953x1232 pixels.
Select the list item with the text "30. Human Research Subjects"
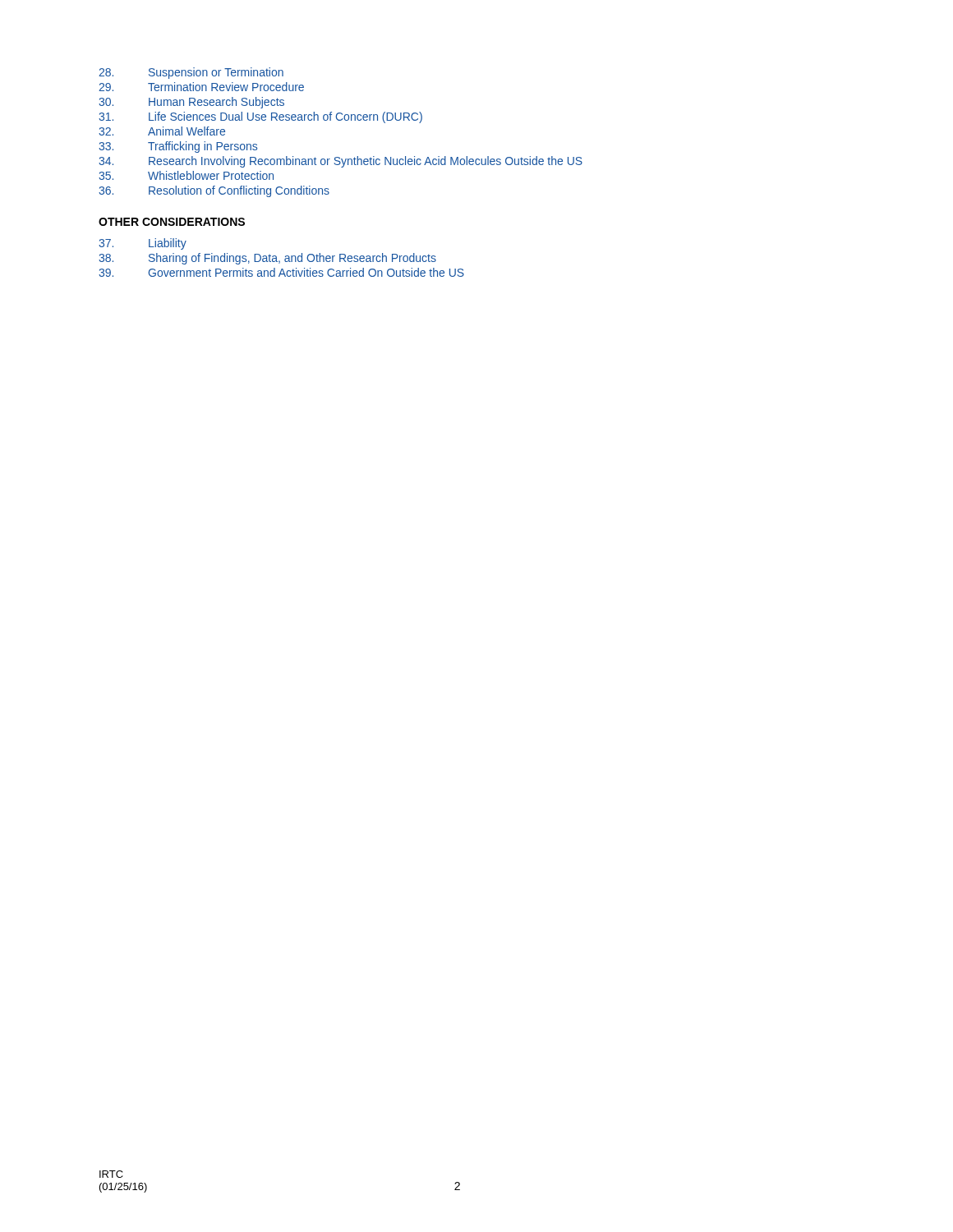[x=192, y=102]
